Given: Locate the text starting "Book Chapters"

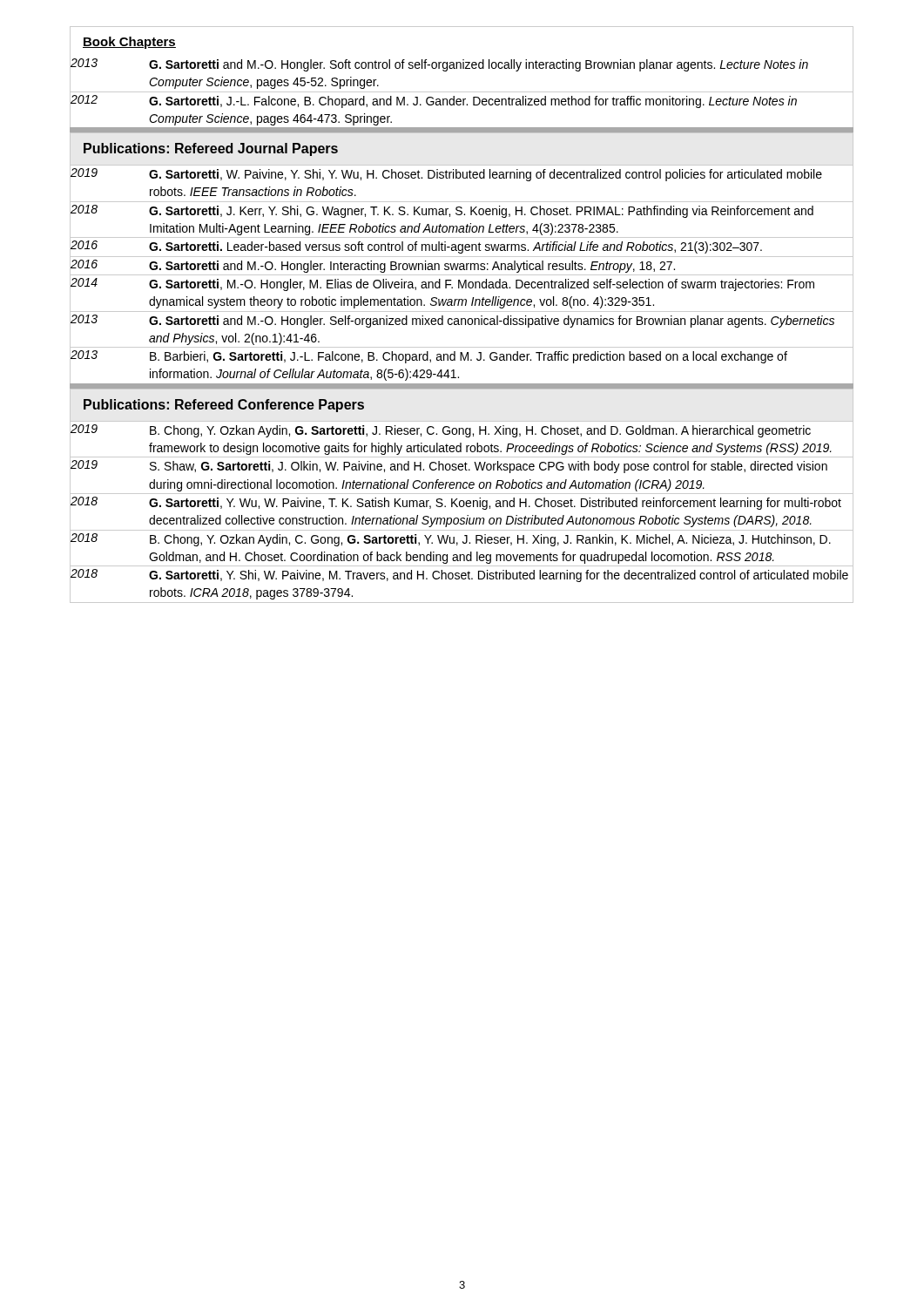Looking at the screenshot, I should coord(129,41).
